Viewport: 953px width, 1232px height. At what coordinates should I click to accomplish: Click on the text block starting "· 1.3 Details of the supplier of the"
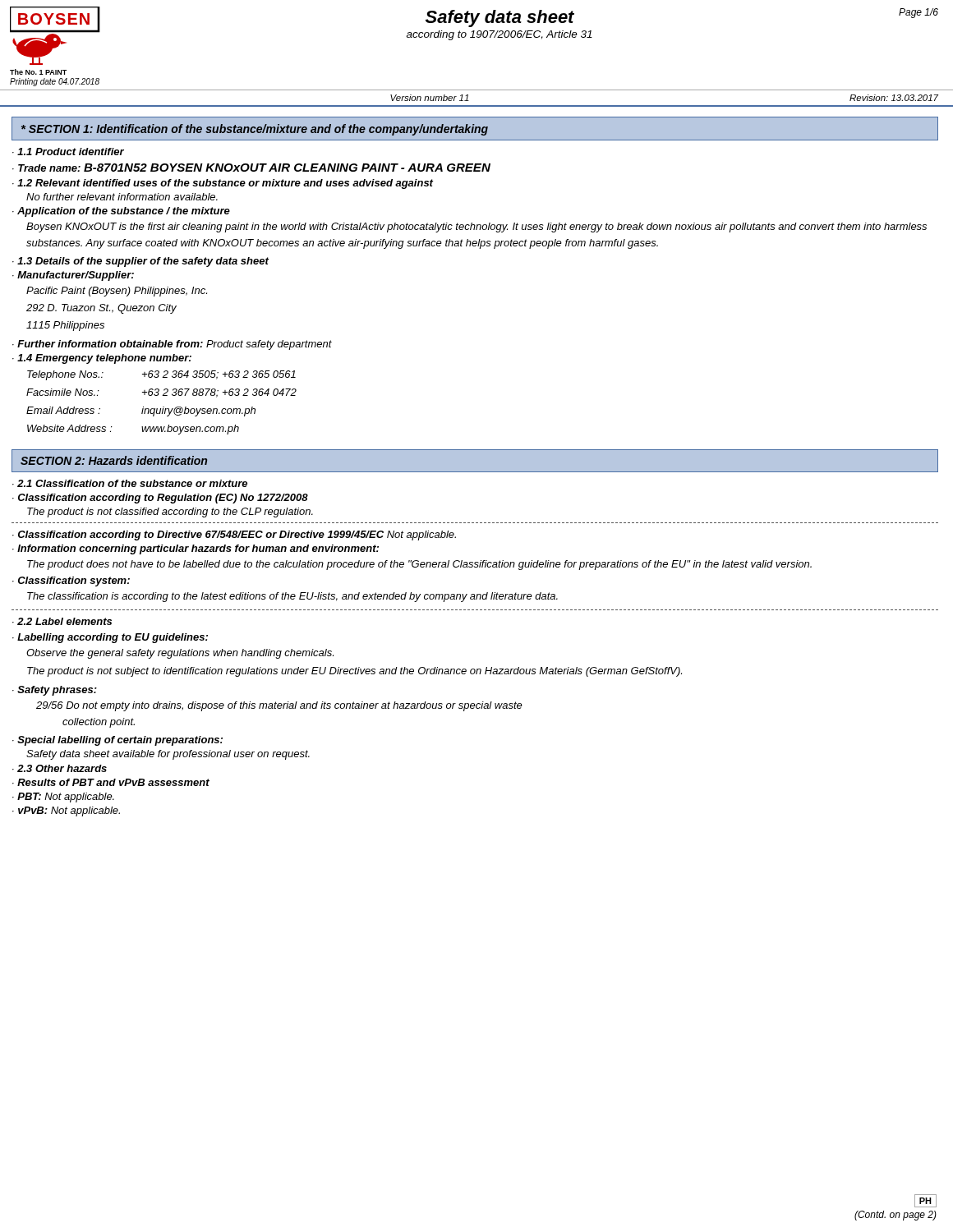coord(140,261)
